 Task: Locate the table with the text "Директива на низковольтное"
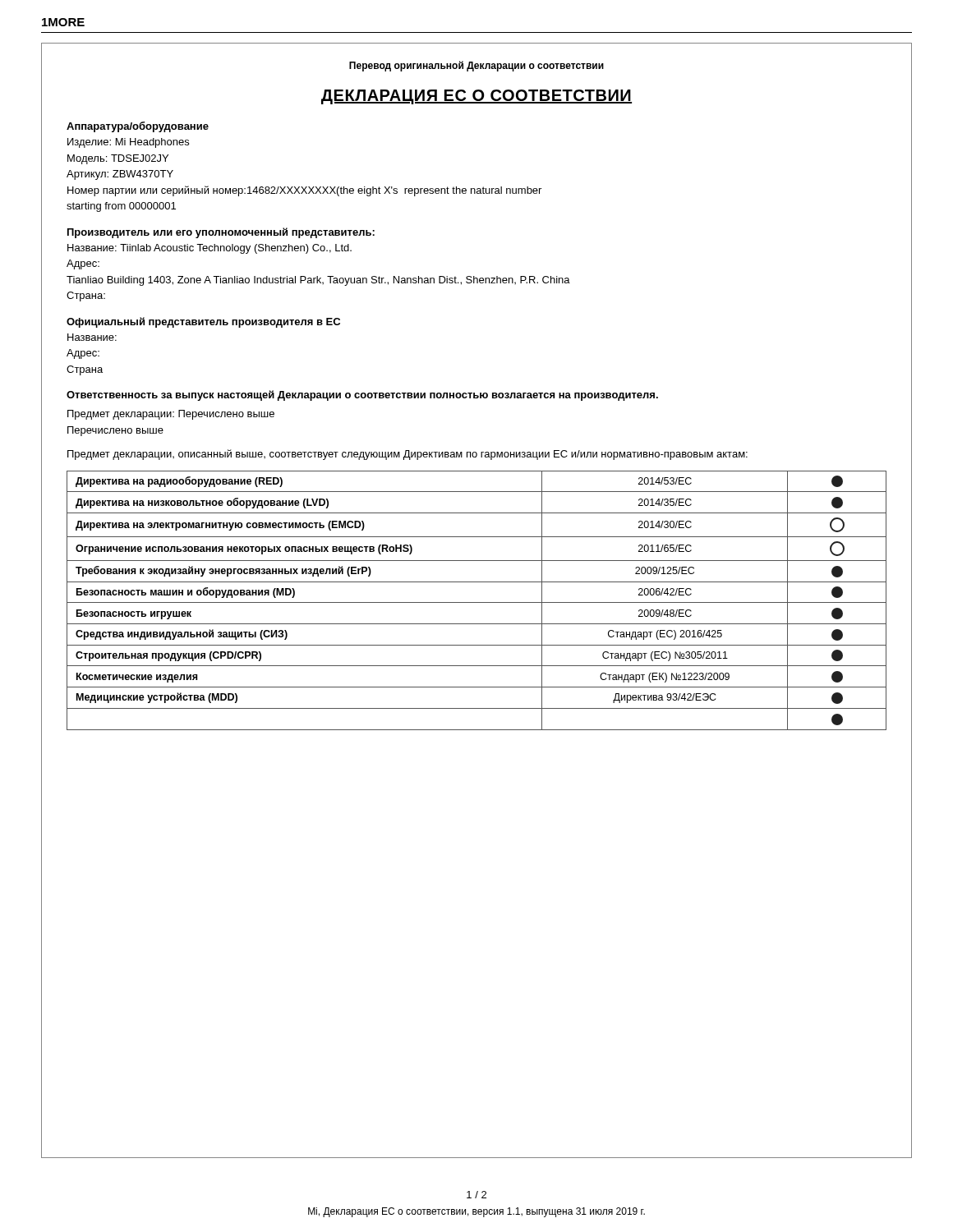tap(476, 600)
